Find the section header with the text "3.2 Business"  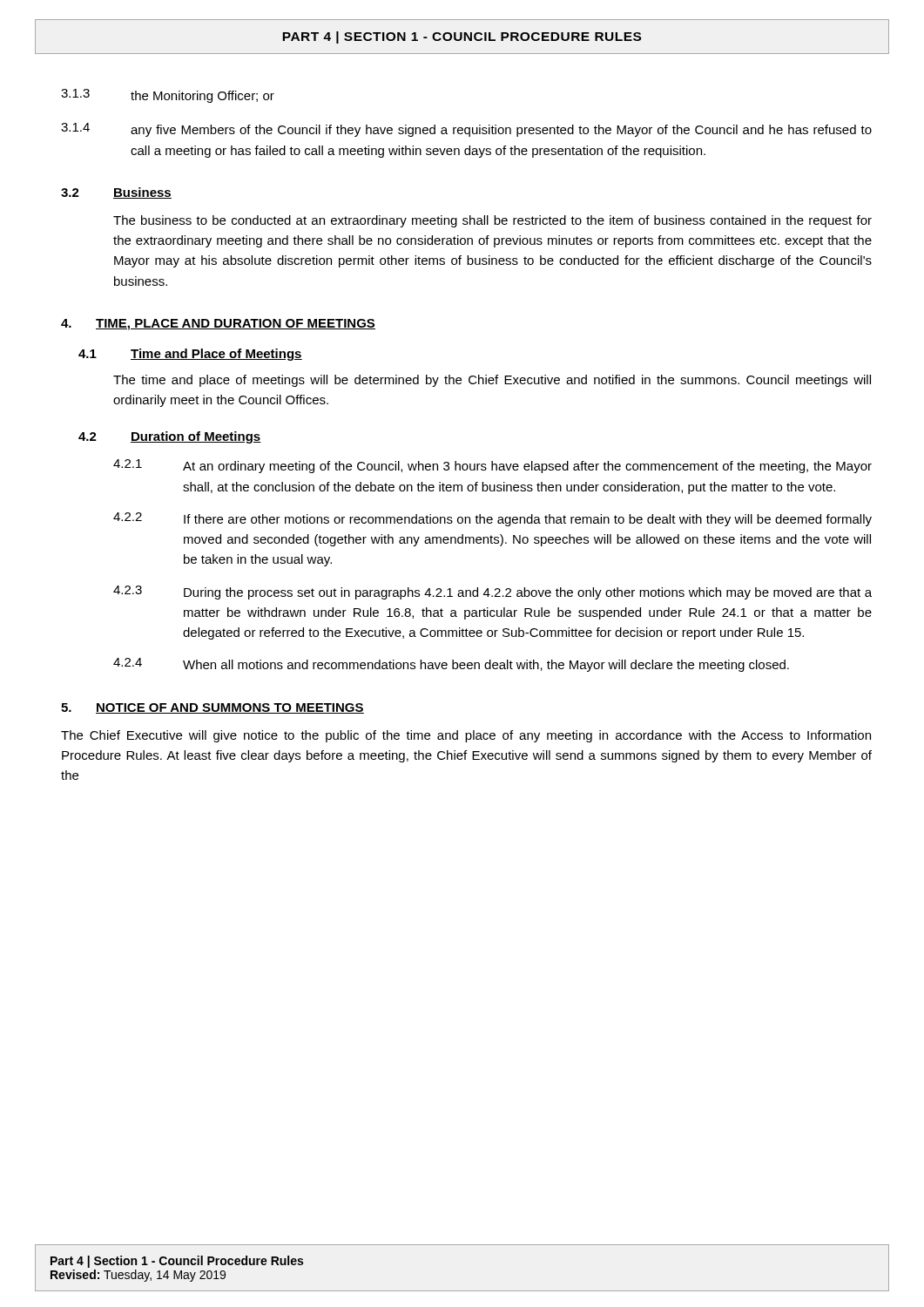click(116, 192)
